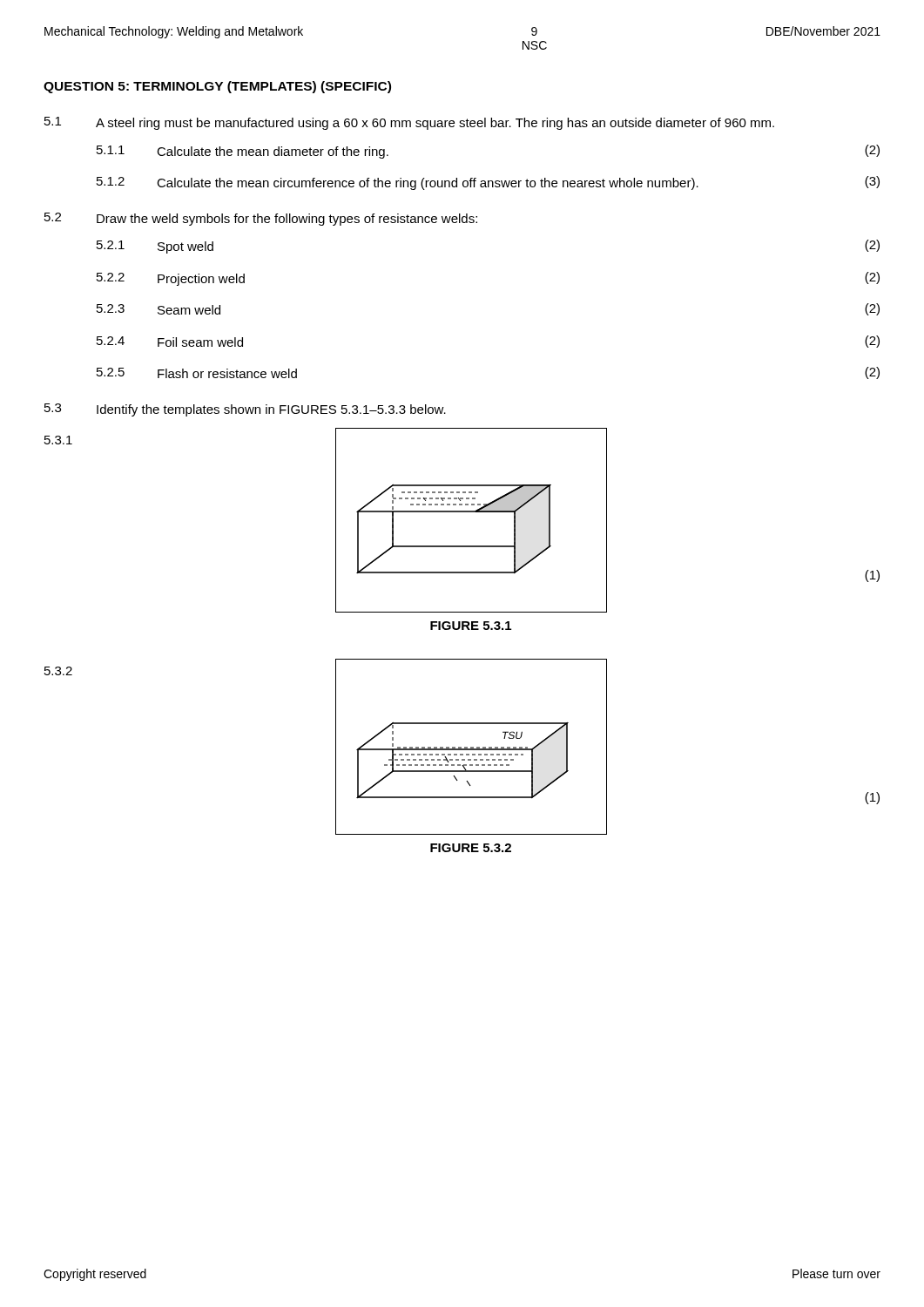This screenshot has width=924, height=1307.
Task: Point to "FIGURE 5.3.2"
Action: pos(471,847)
